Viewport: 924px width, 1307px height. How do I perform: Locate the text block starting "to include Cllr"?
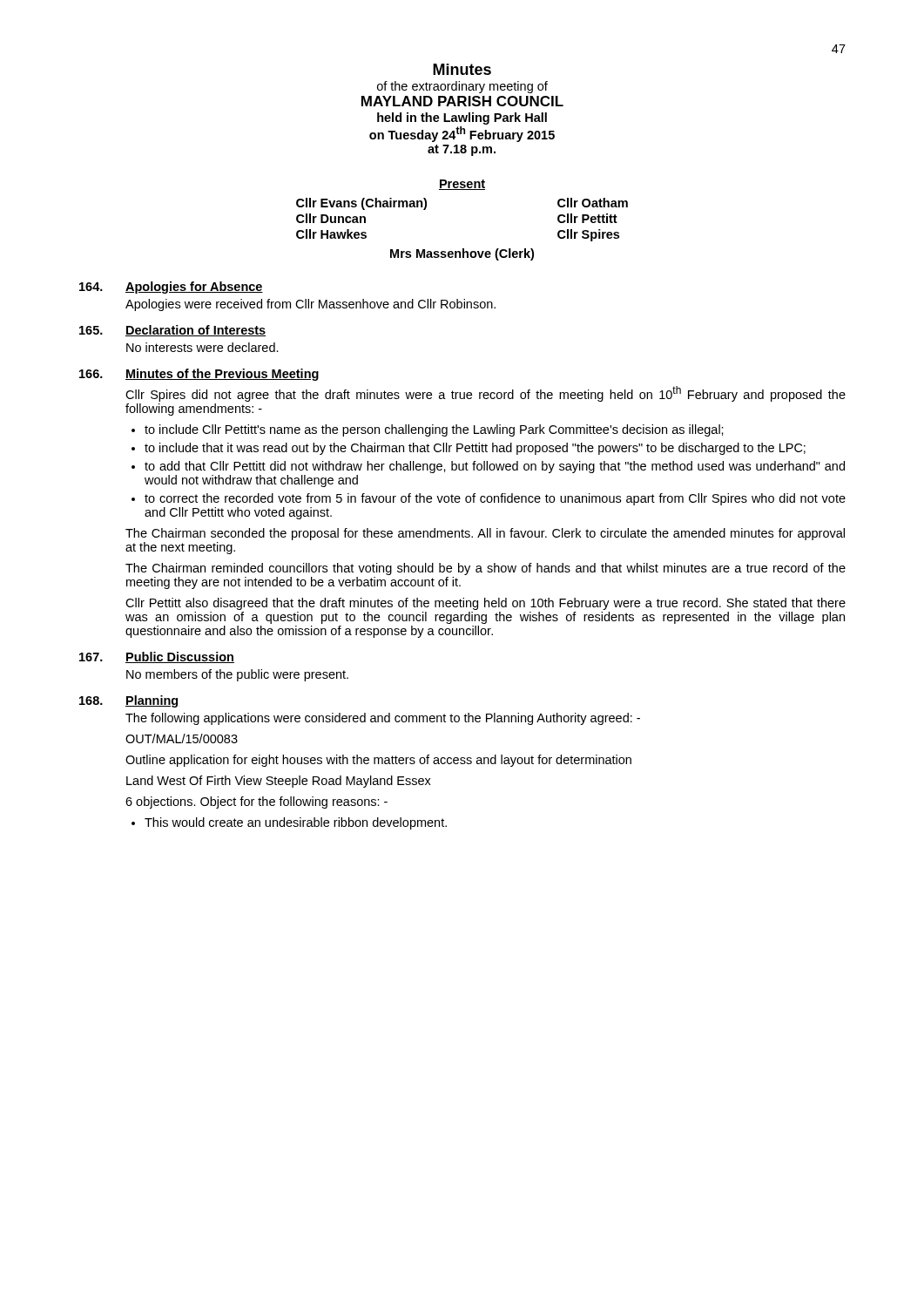(434, 429)
